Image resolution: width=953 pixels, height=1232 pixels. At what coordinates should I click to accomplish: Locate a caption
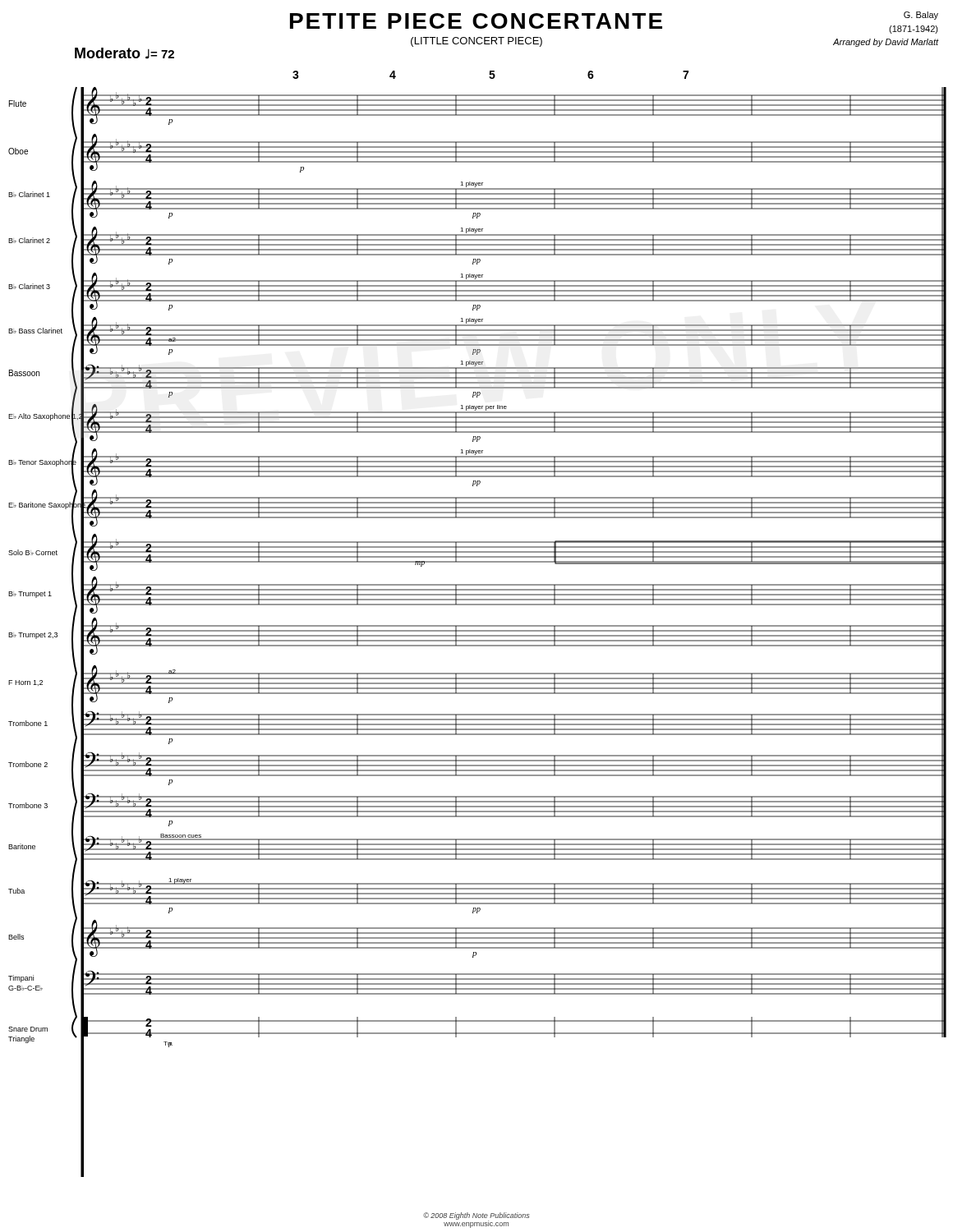coord(476,41)
